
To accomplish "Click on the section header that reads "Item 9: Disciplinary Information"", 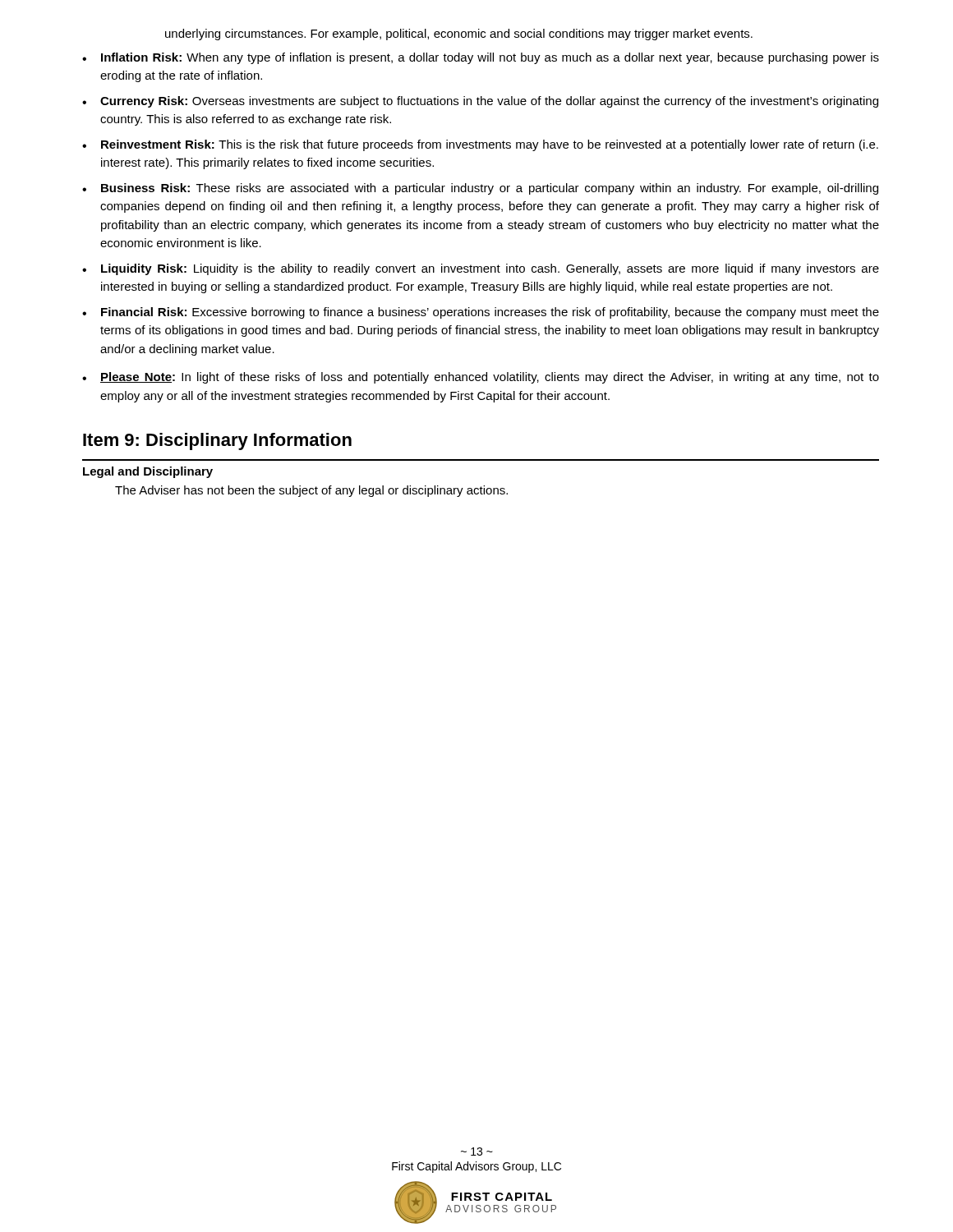I will tap(217, 440).
